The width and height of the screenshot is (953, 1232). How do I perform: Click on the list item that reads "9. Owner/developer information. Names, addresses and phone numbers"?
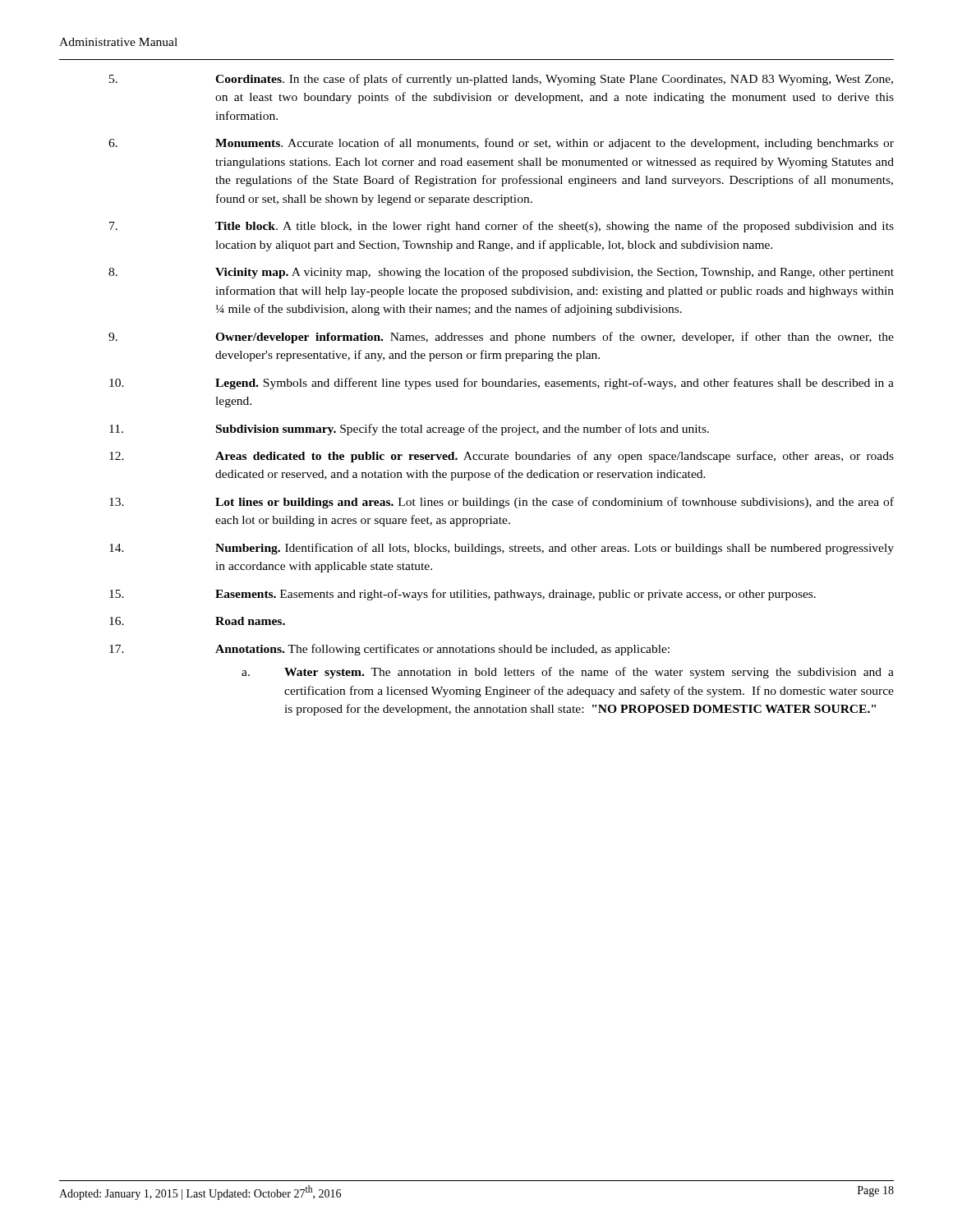(x=476, y=346)
